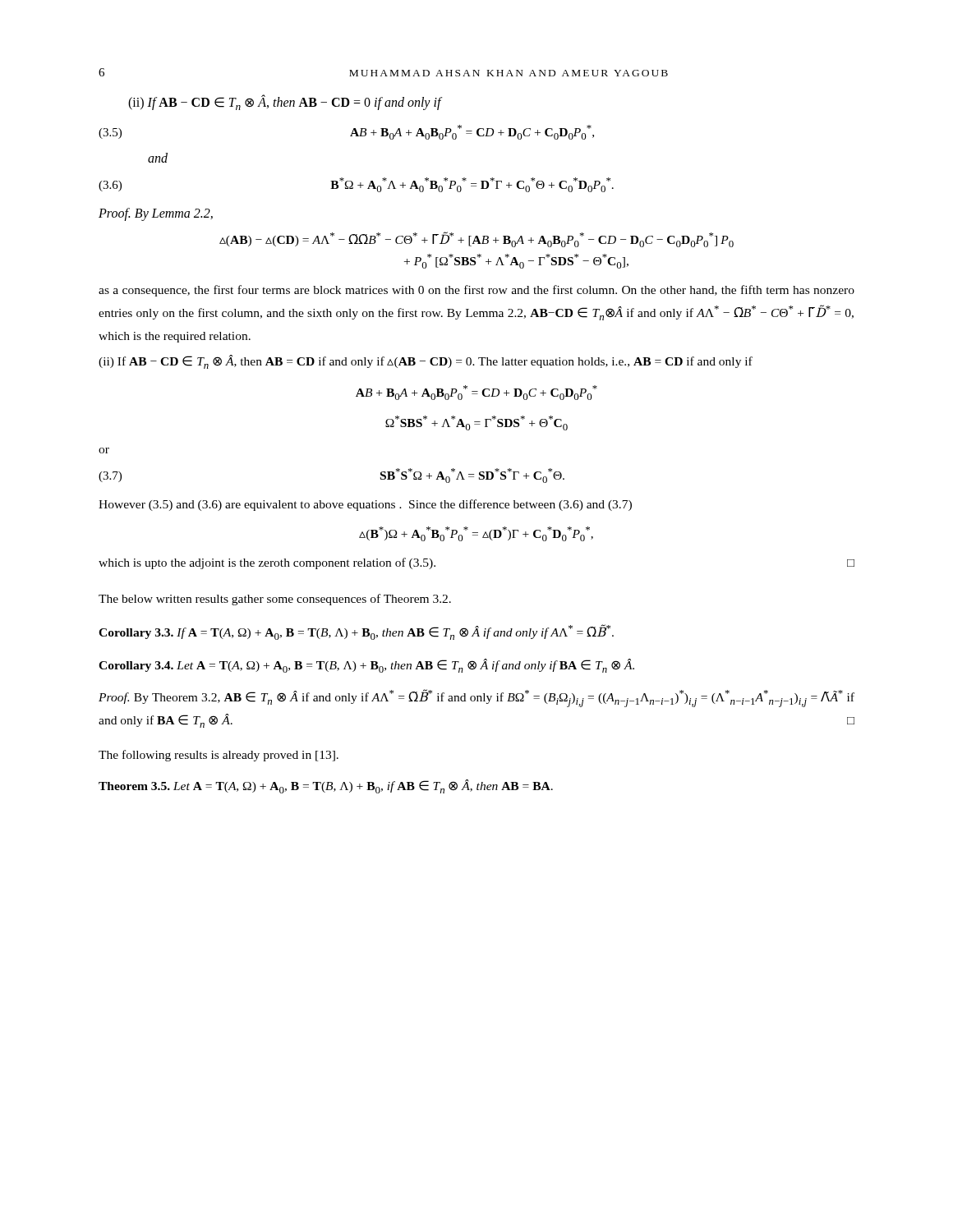Select the formula with the text "(3.5) AB + B0A + A0B0P0* ="

coord(448,133)
